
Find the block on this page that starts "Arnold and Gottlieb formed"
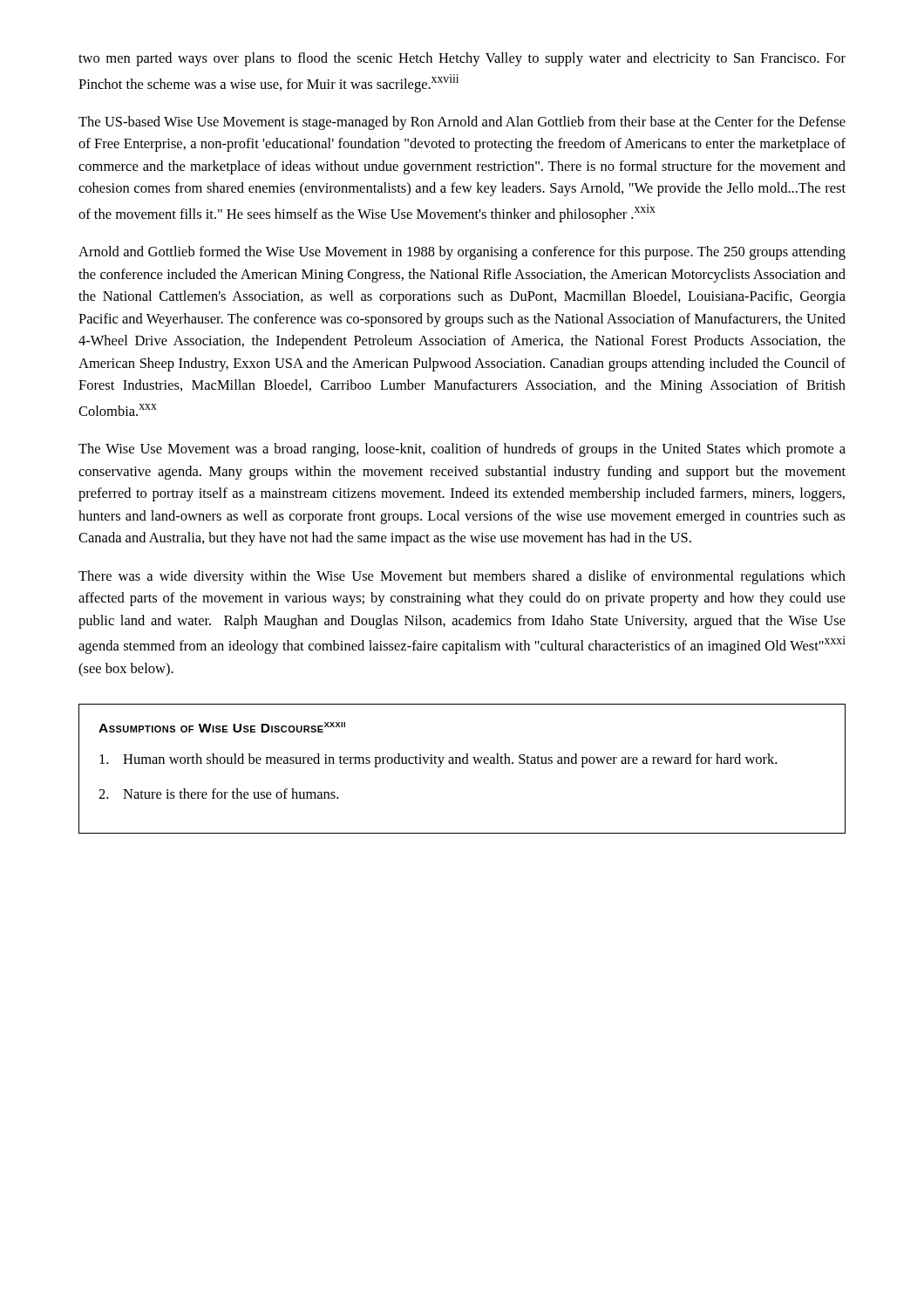462,331
